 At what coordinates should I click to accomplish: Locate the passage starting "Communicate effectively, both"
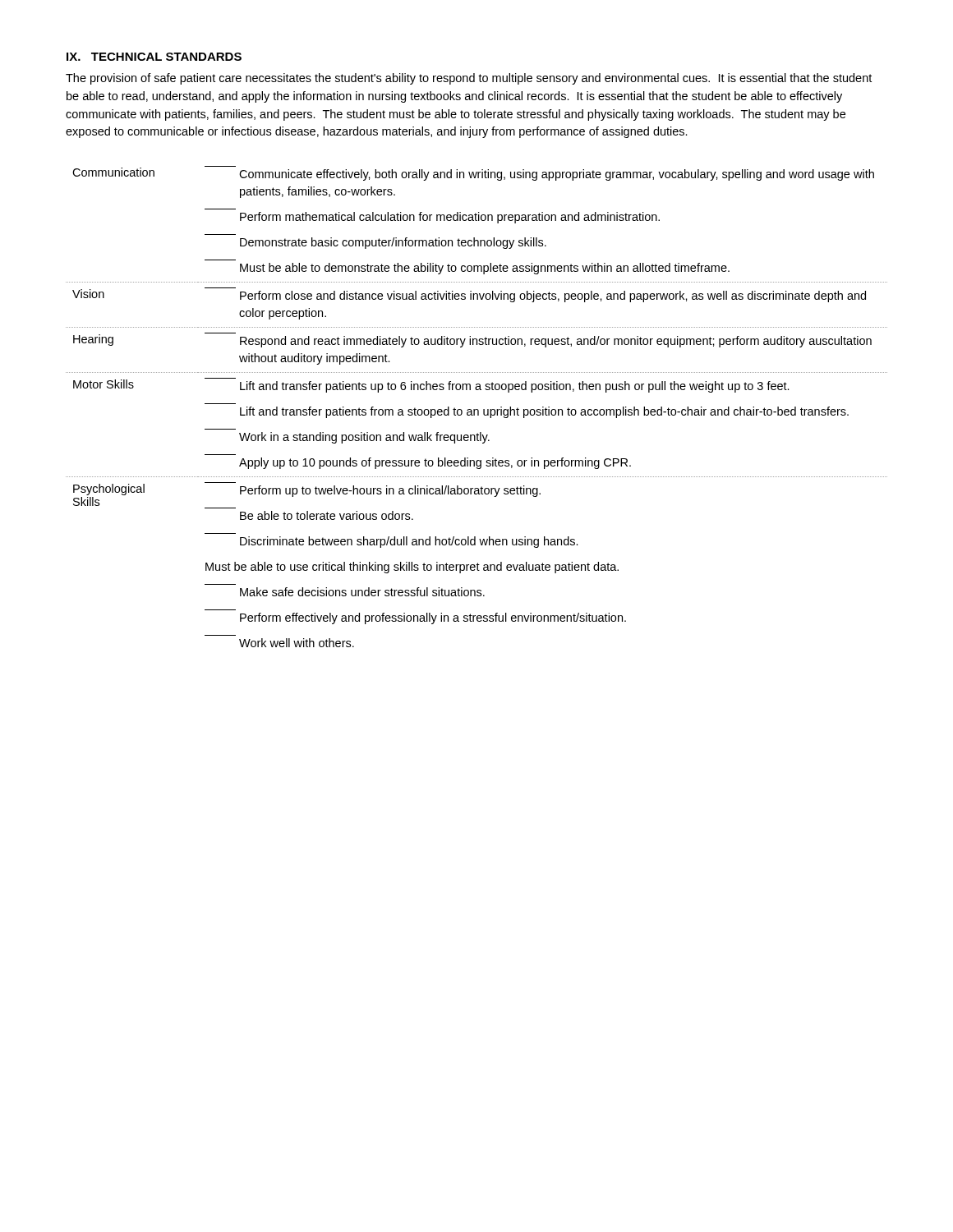[543, 183]
